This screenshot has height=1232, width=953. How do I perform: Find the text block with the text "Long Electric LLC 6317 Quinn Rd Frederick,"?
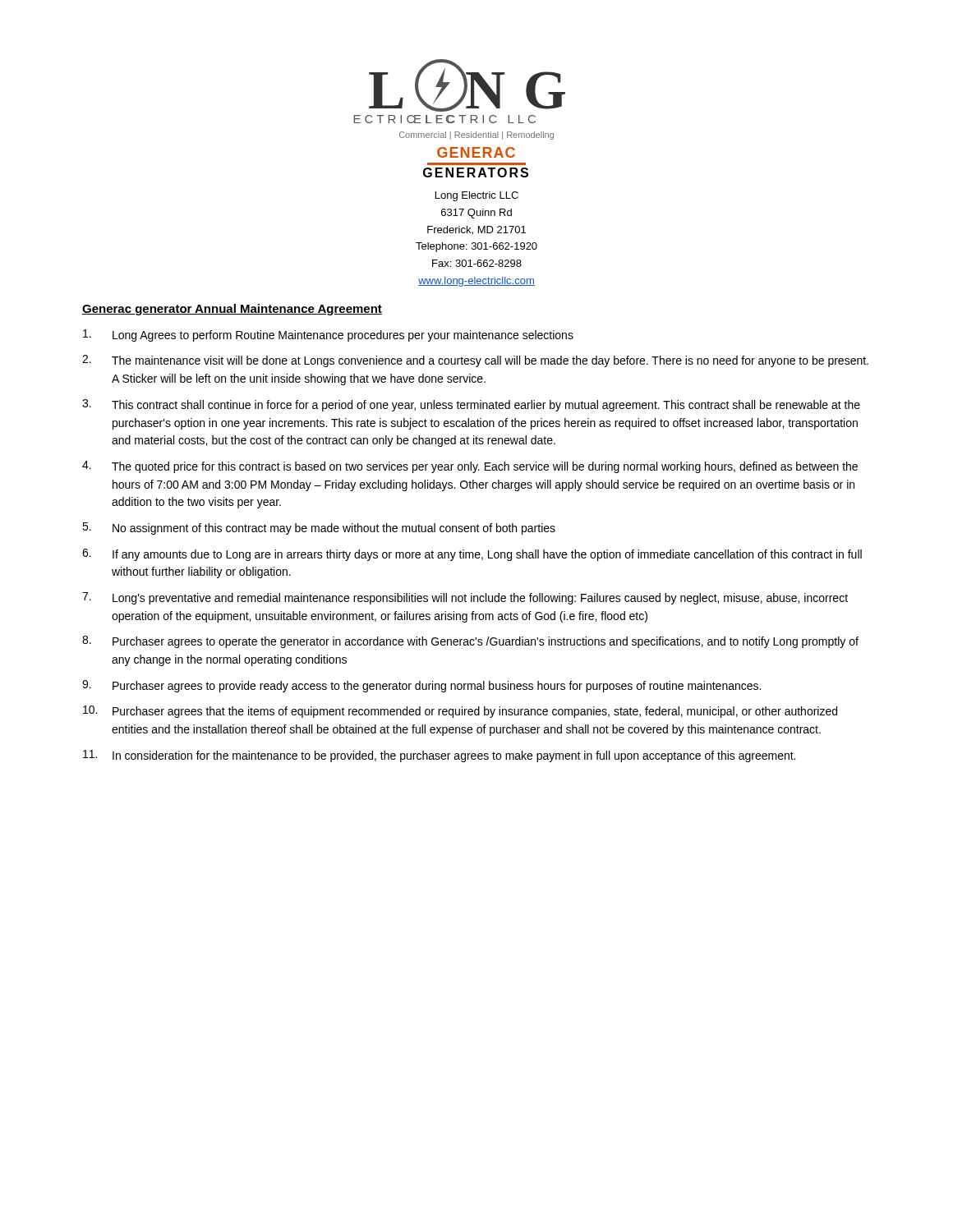(476, 238)
